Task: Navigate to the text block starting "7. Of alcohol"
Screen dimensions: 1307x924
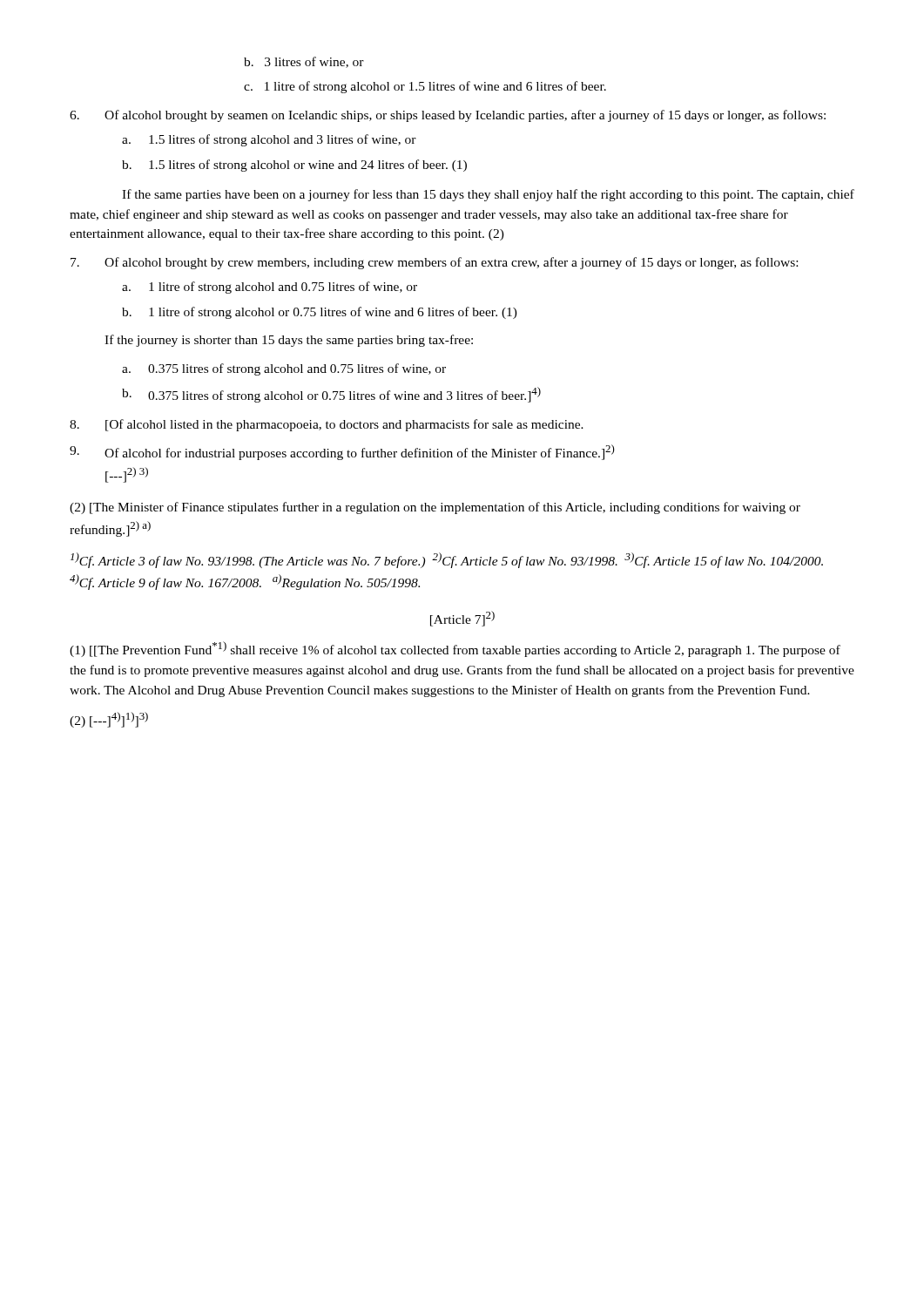Action: click(x=434, y=262)
